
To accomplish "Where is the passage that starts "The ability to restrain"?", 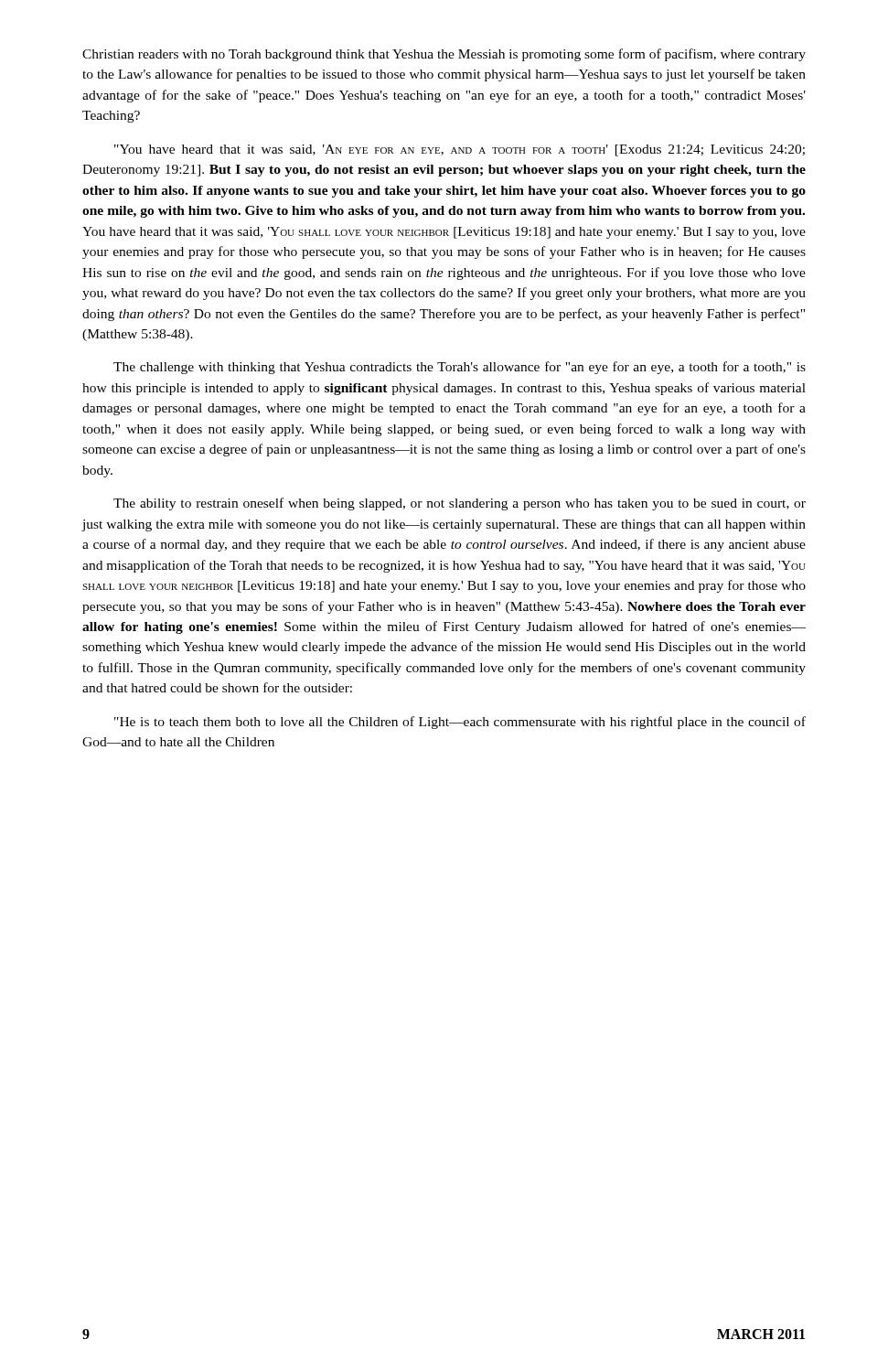I will point(444,596).
